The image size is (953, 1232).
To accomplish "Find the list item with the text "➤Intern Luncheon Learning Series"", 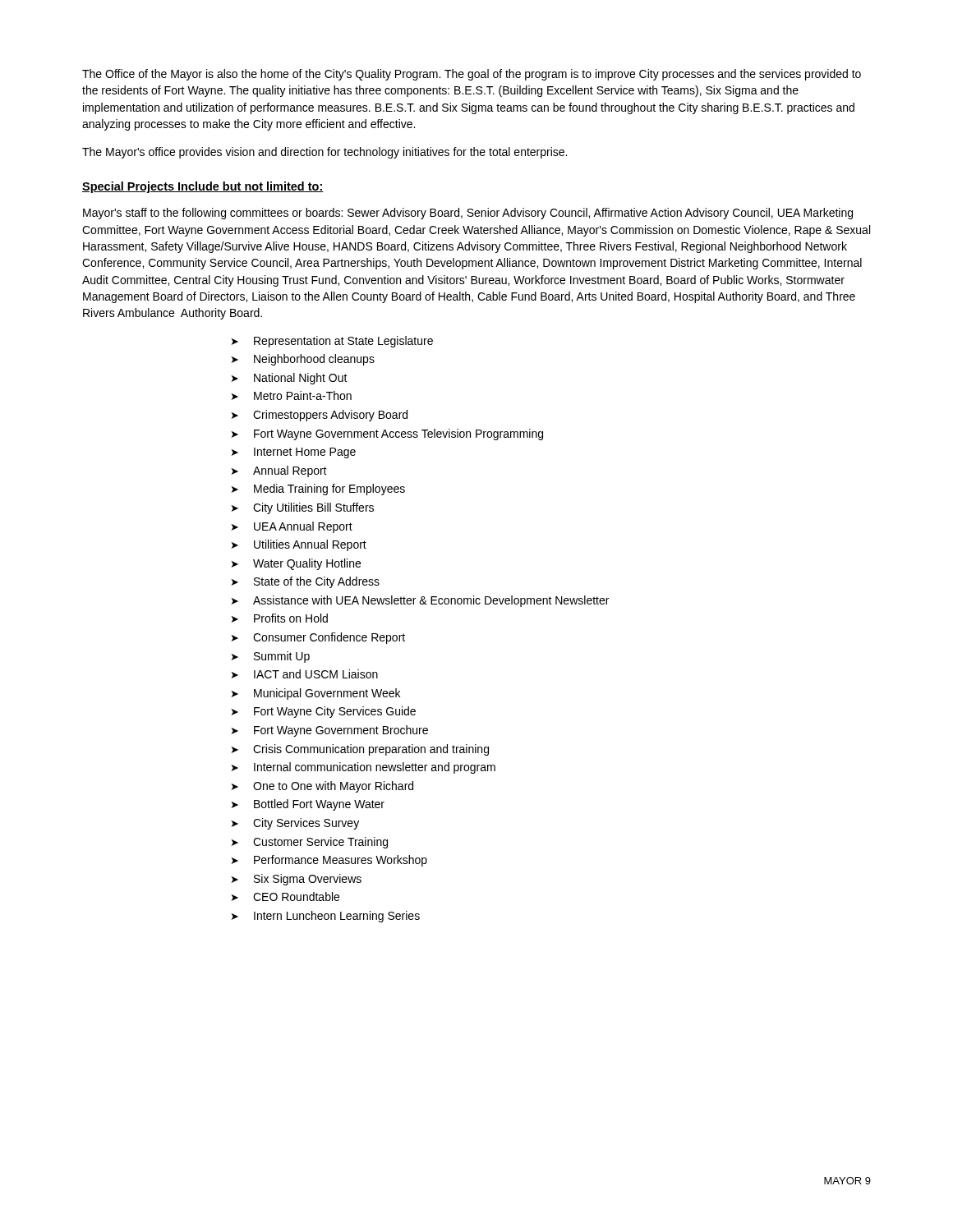I will 325,916.
